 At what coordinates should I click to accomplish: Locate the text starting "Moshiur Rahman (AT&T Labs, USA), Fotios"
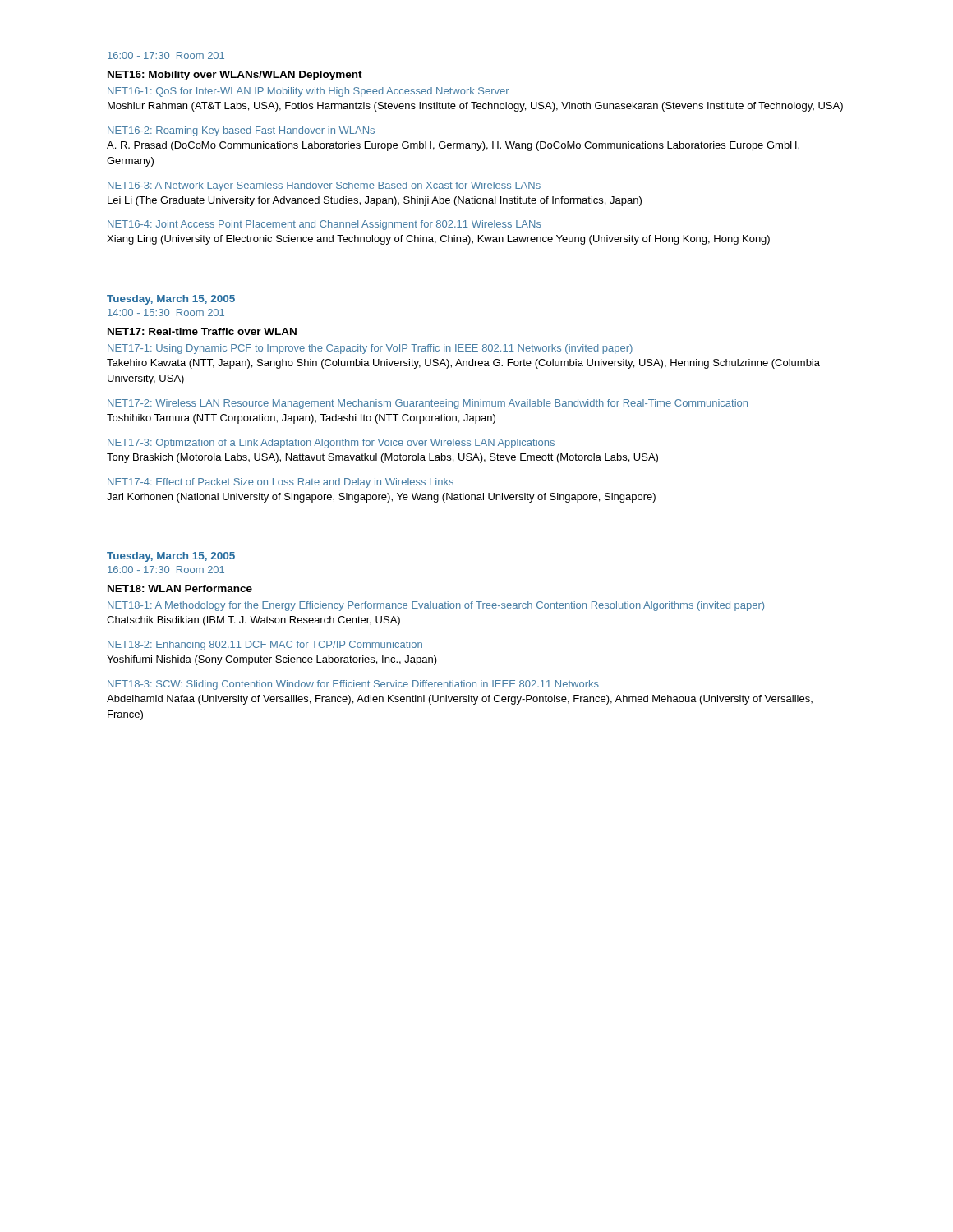click(x=475, y=106)
